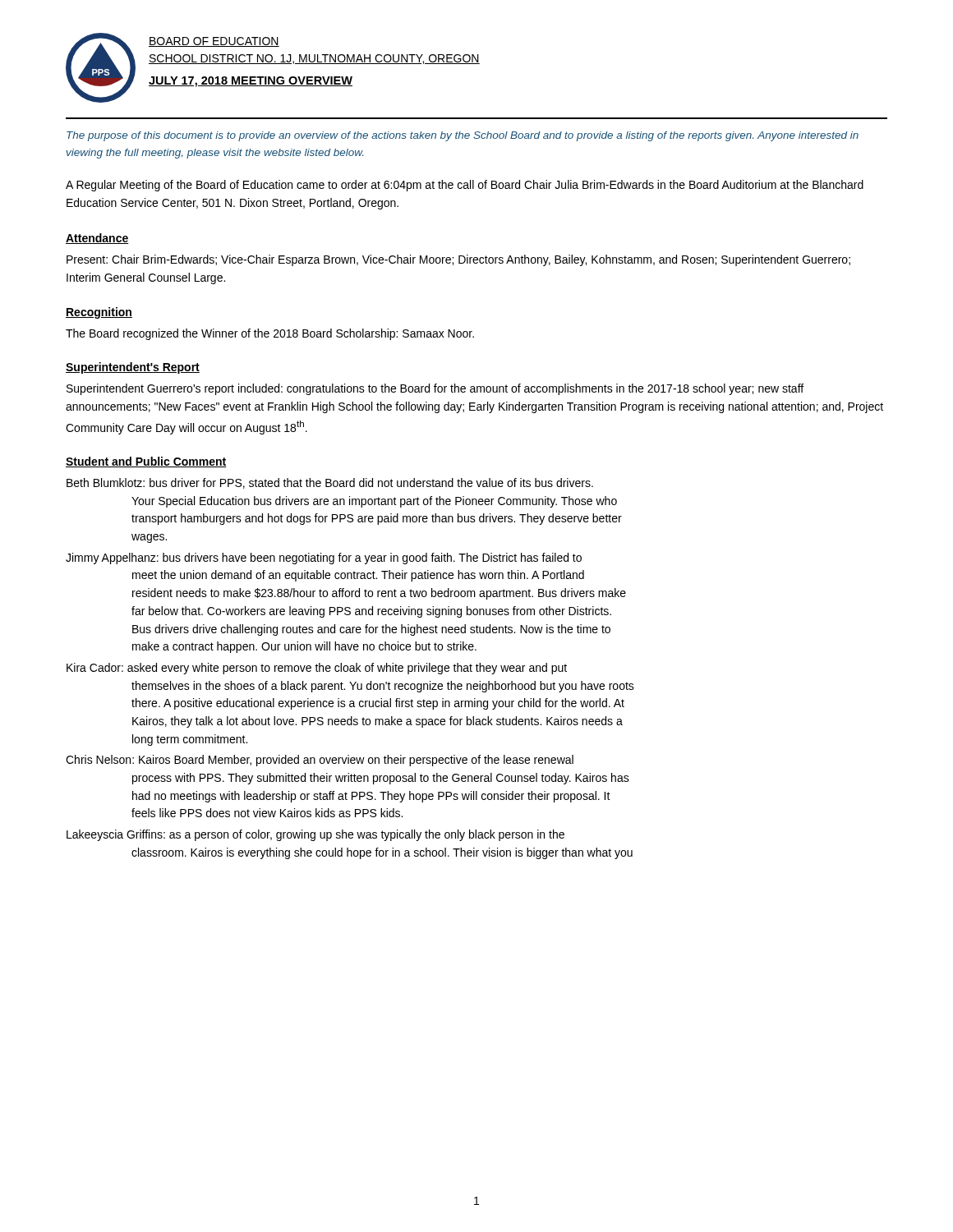This screenshot has width=953, height=1232.
Task: Click on the passage starting "Kira Cador: asked every white person to remove"
Action: click(x=350, y=705)
